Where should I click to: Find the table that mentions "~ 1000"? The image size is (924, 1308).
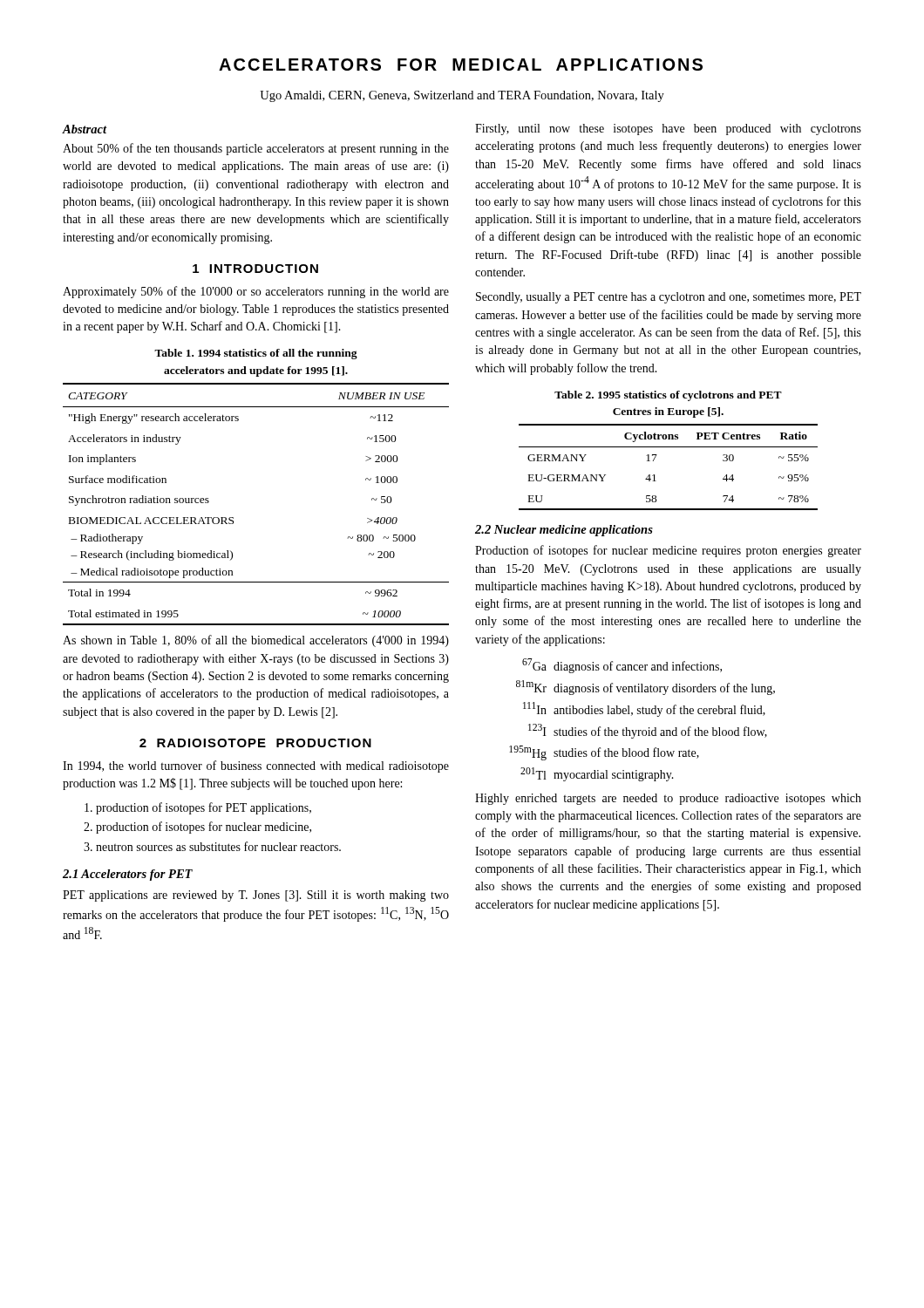(256, 504)
